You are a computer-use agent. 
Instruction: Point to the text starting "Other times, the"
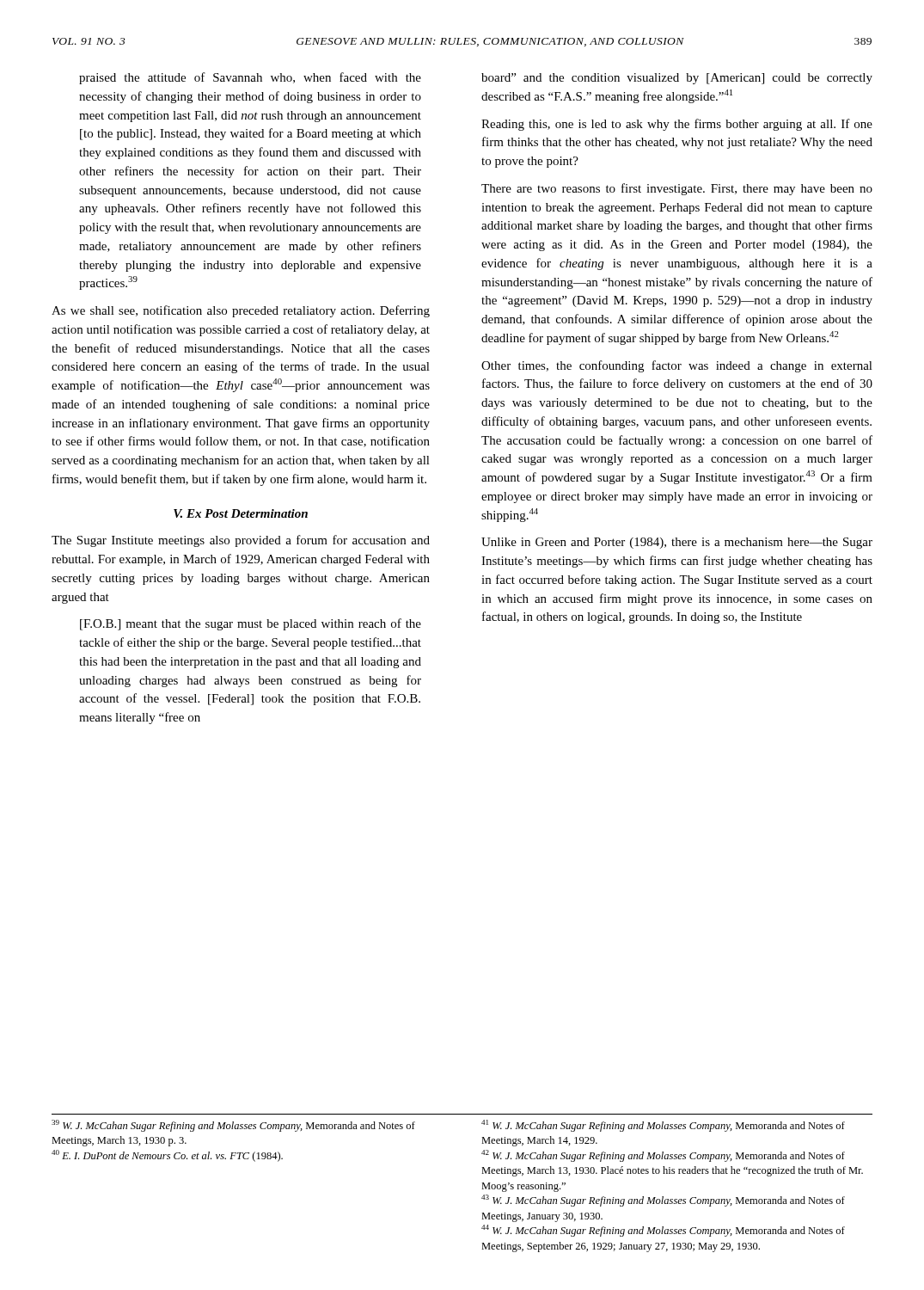pos(677,441)
